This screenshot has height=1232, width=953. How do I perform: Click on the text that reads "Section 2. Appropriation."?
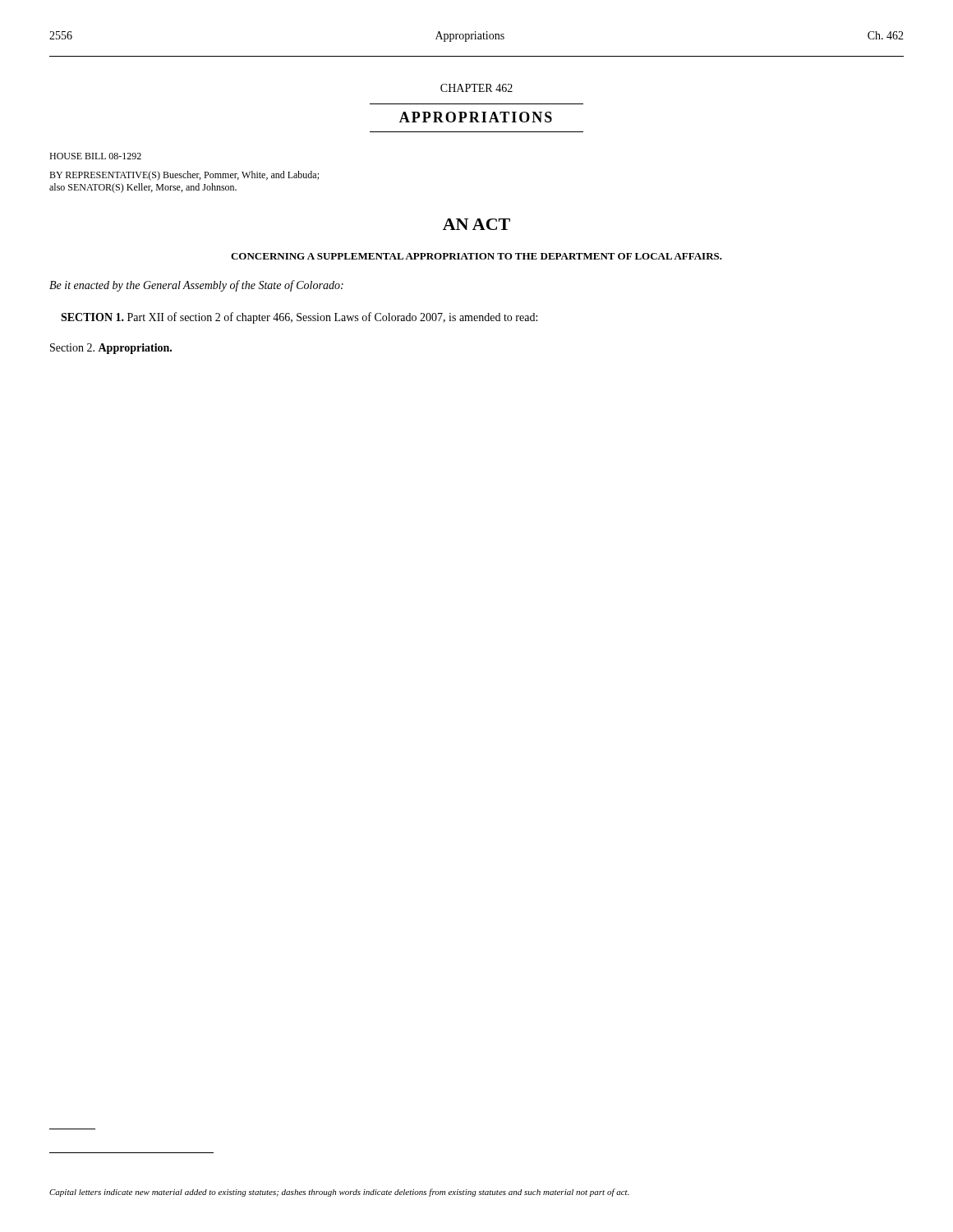(111, 348)
